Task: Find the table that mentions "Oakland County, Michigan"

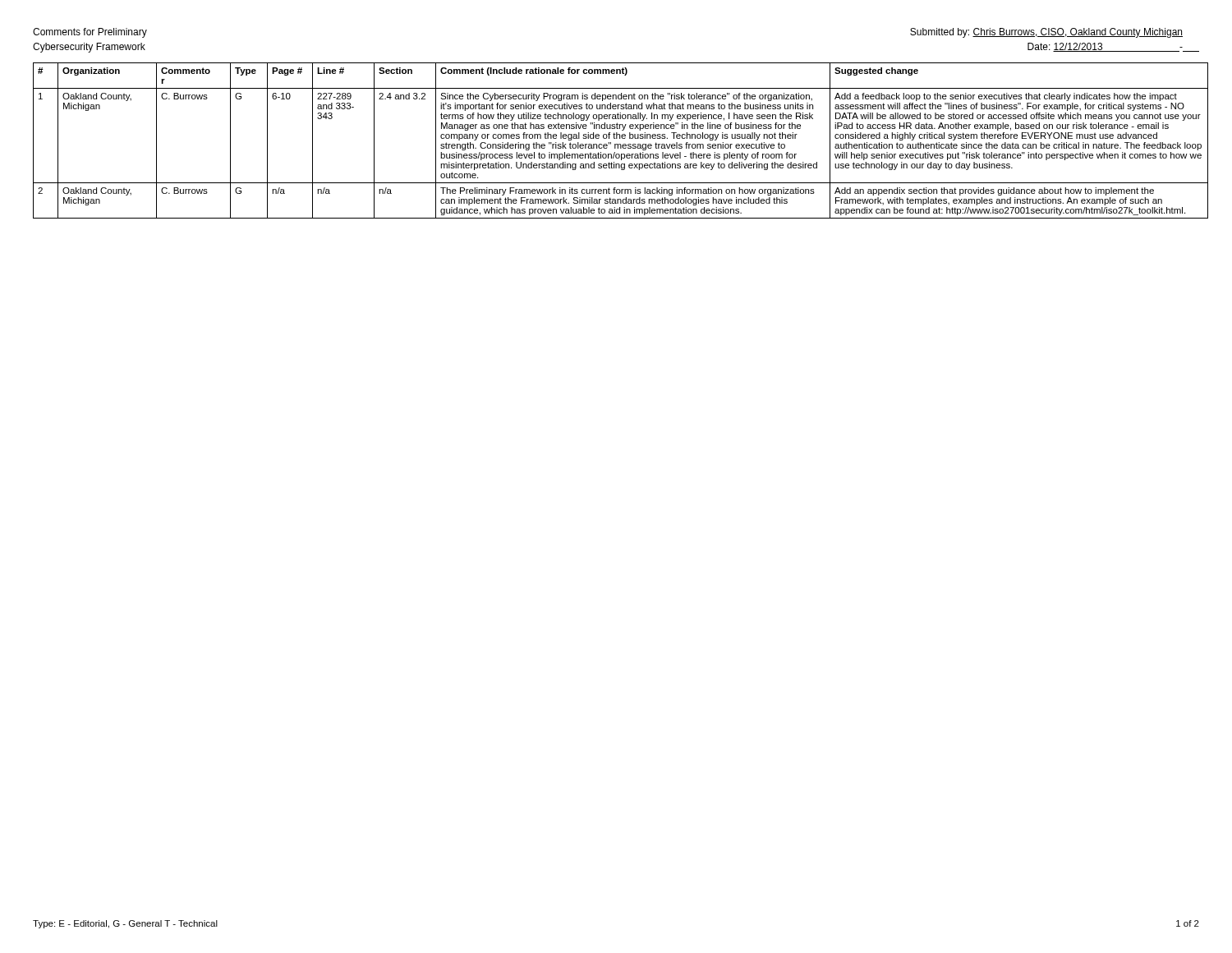Action: pyautogui.click(x=616, y=140)
